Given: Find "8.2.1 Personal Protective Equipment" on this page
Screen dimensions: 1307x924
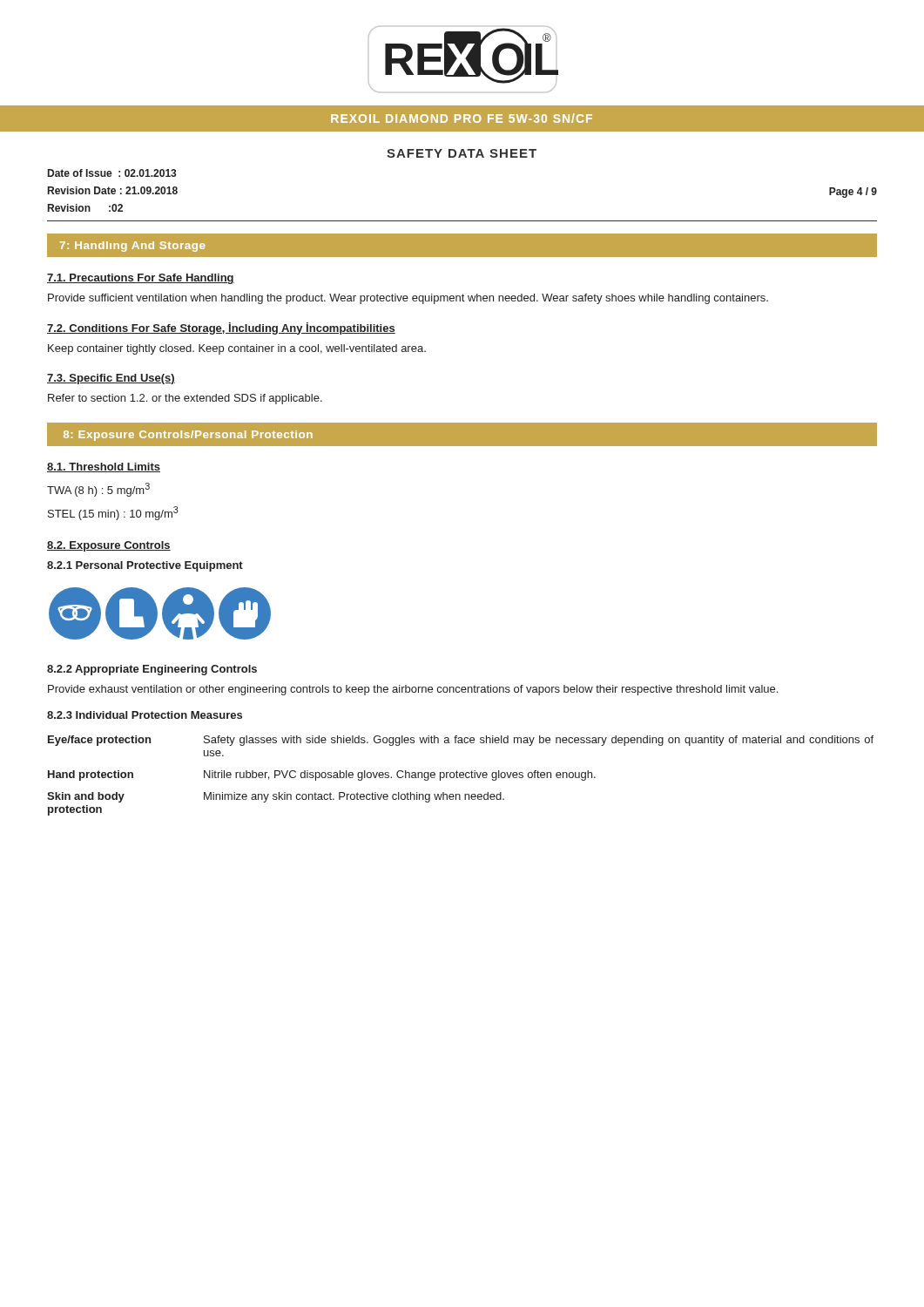Looking at the screenshot, I should point(145,565).
